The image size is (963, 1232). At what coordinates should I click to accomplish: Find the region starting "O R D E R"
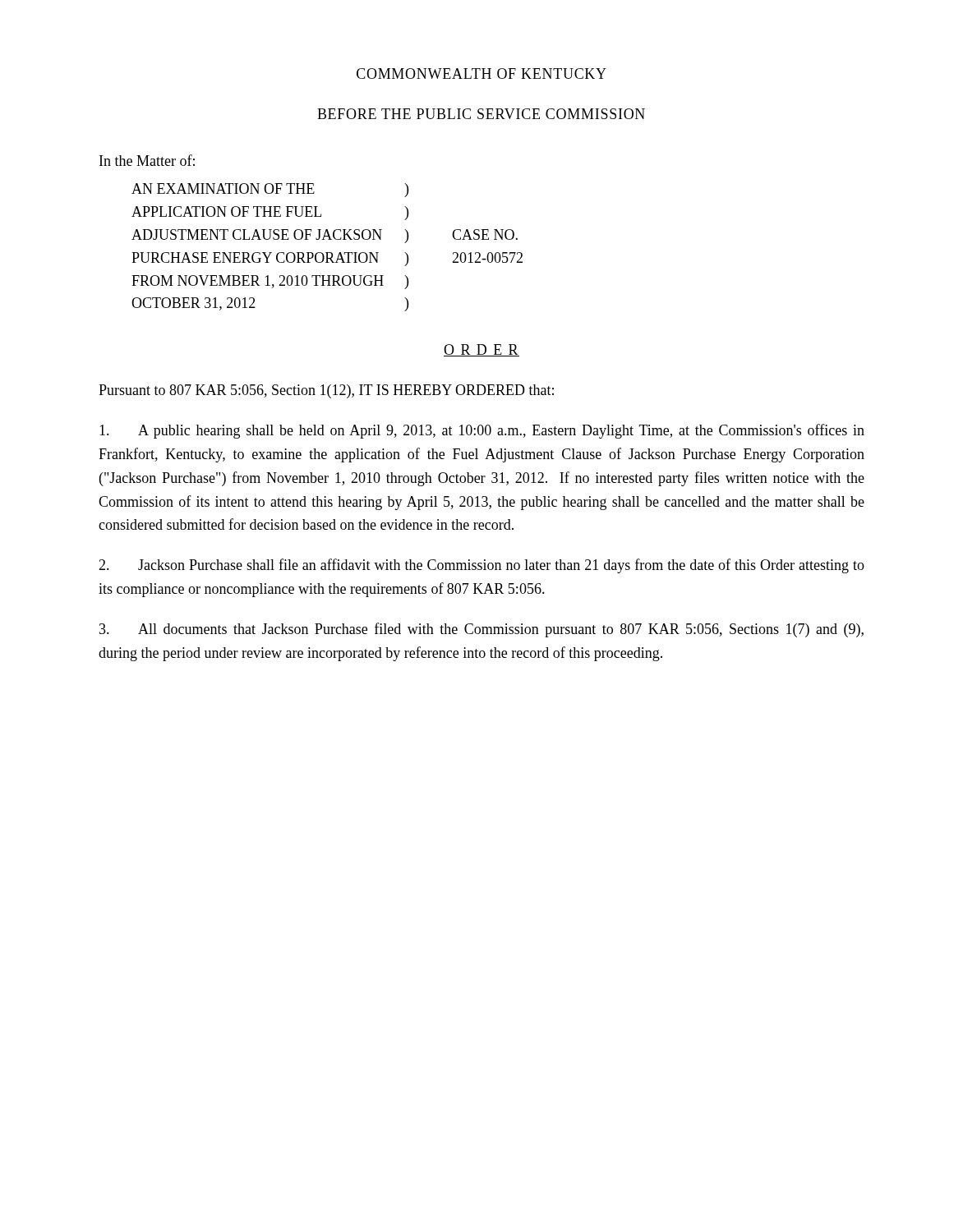tap(482, 350)
